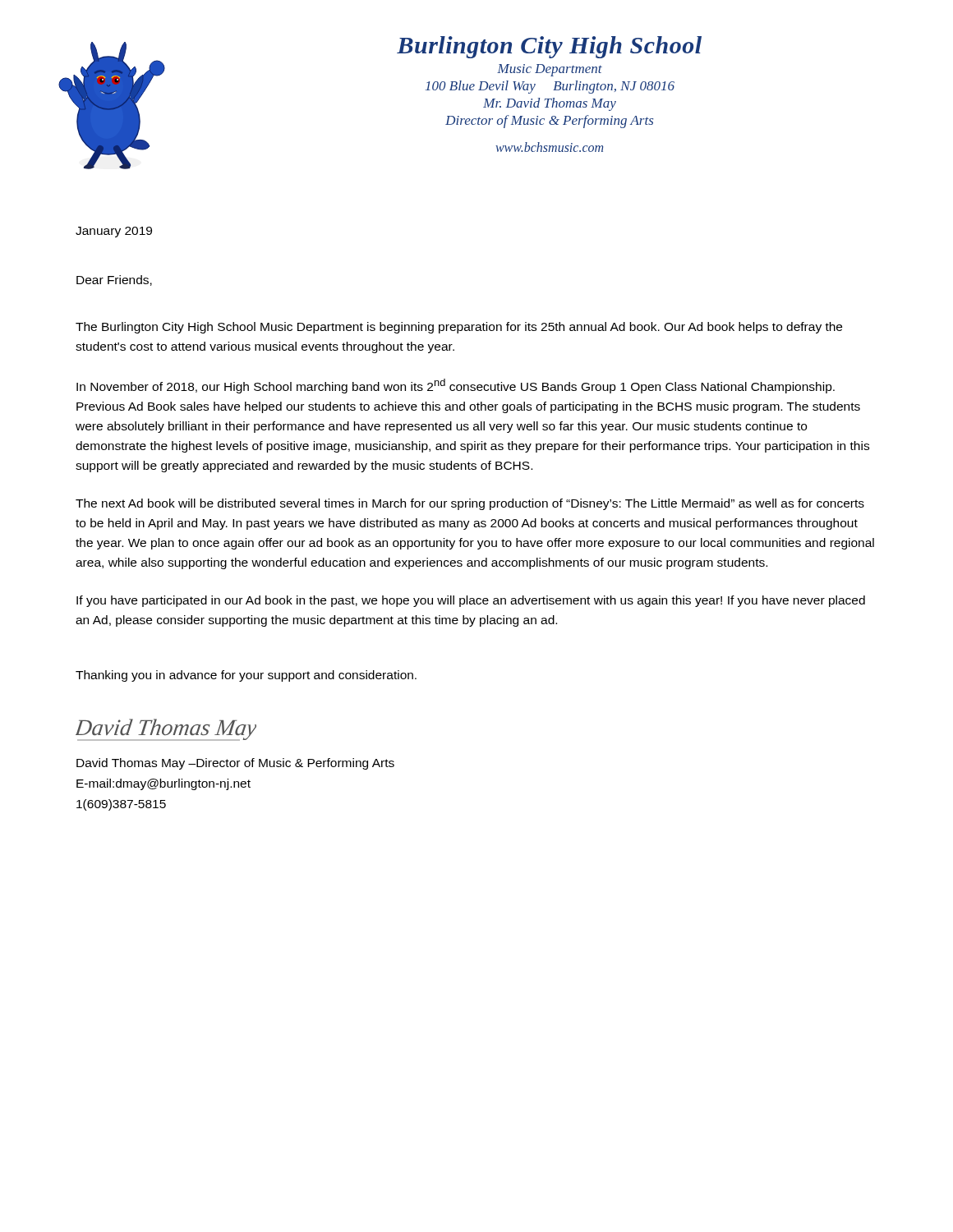Navigate to the text starting "The next Ad book will be distributed several"
The height and width of the screenshot is (1232, 953).
pos(475,533)
